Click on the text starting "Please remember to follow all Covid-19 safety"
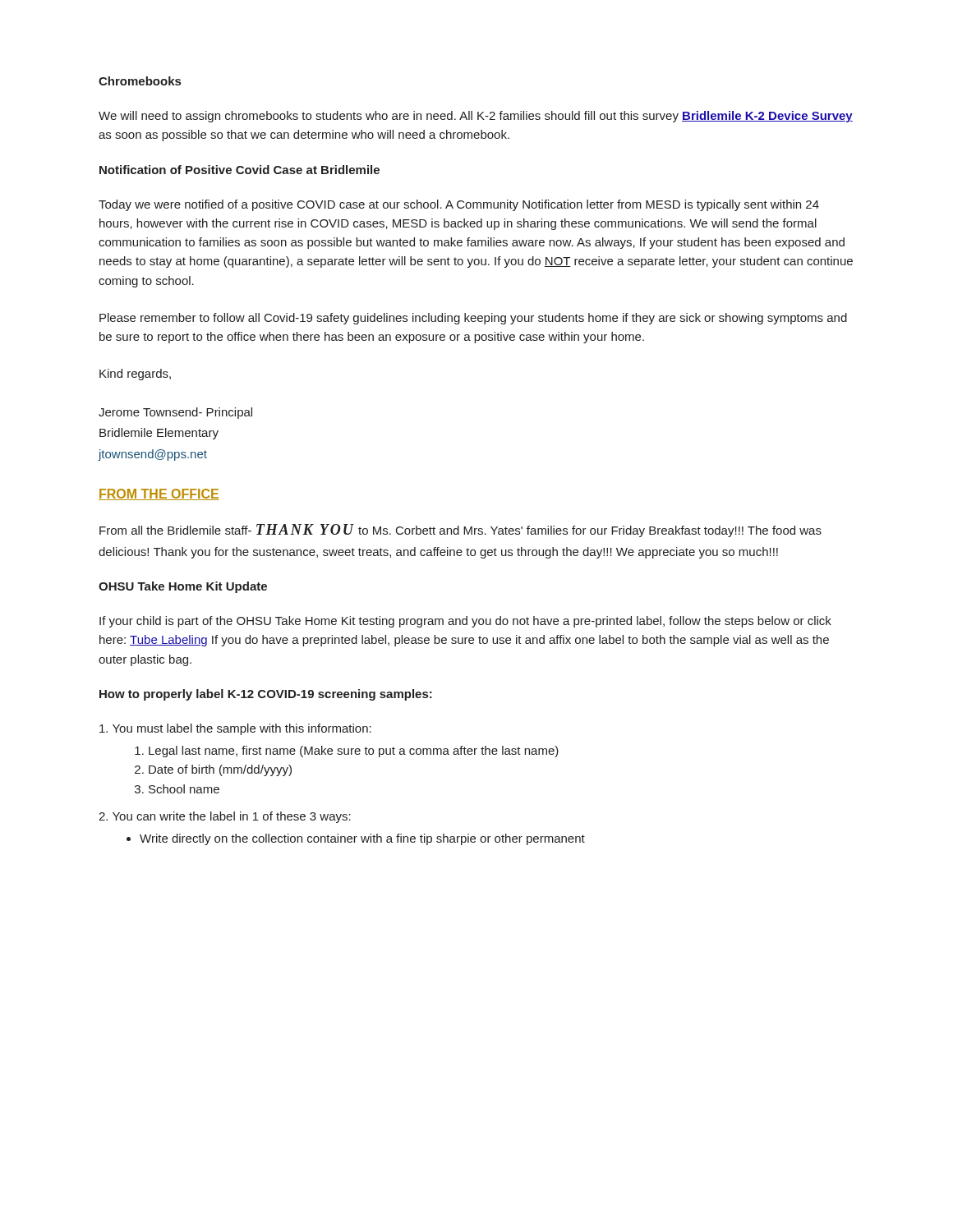Image resolution: width=953 pixels, height=1232 pixels. coord(476,327)
